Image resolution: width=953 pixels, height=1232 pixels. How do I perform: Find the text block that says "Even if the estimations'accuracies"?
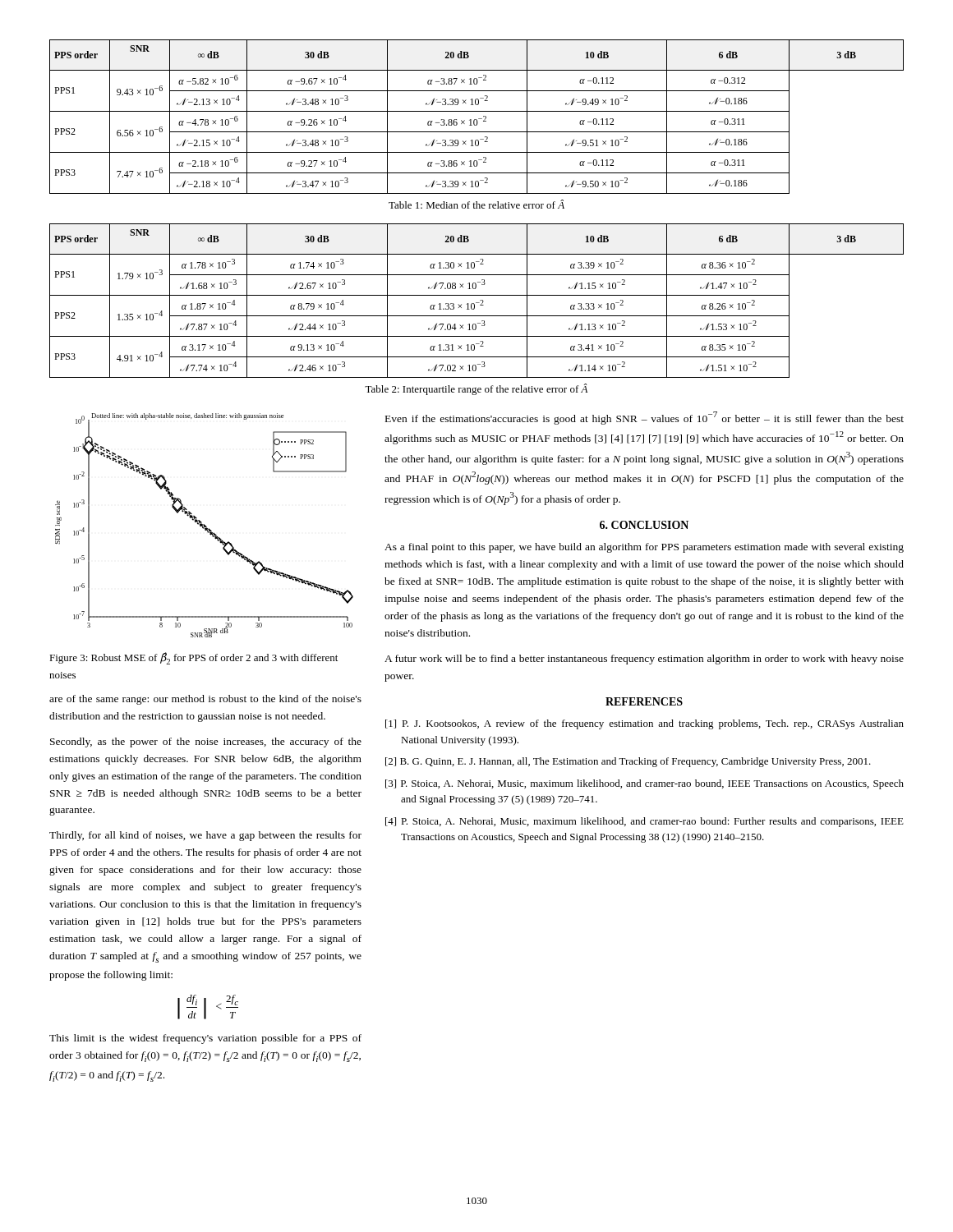pos(644,457)
